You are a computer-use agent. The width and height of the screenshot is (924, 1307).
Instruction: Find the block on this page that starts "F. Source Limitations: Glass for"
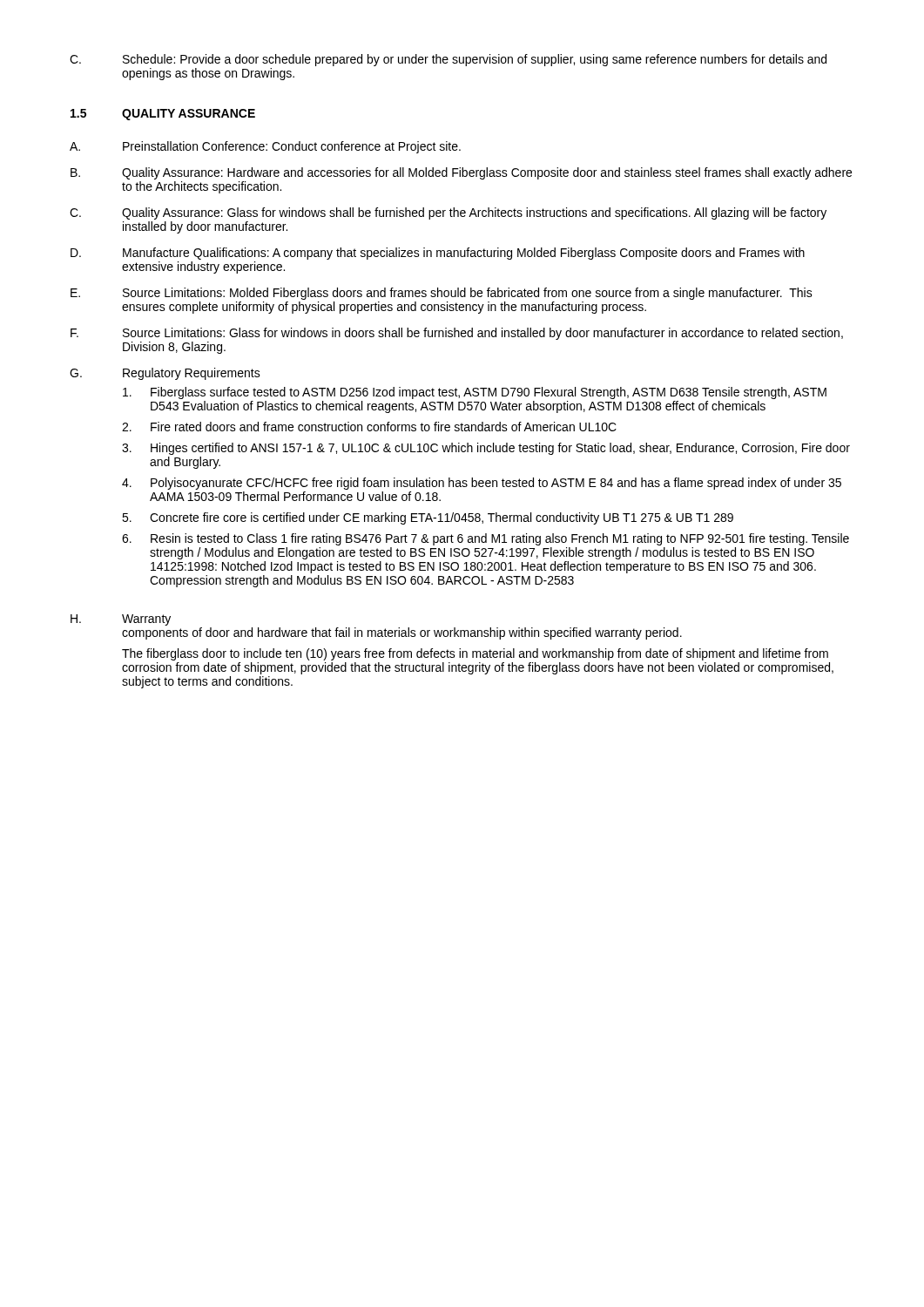462,340
